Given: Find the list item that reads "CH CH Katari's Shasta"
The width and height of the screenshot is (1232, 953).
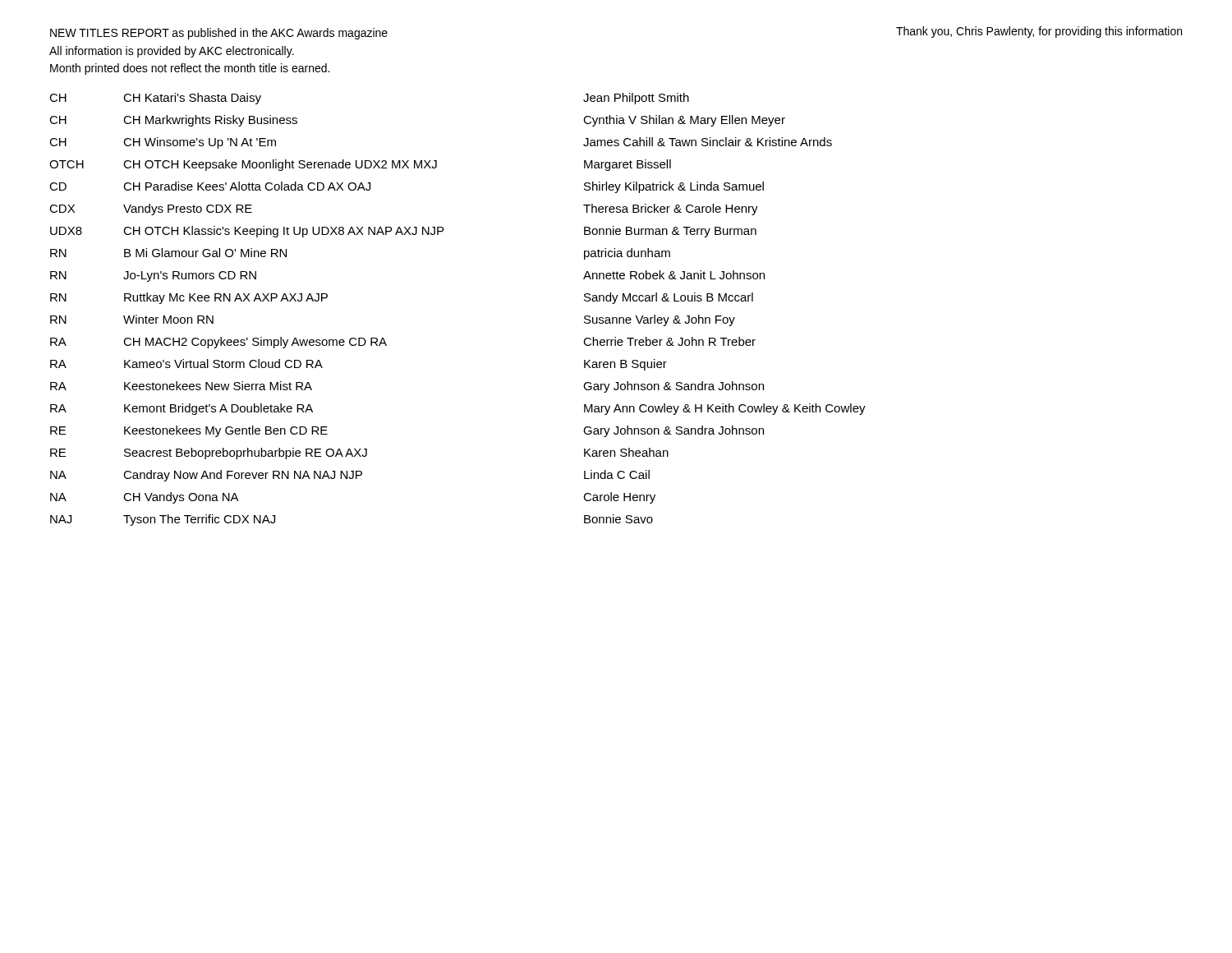Looking at the screenshot, I should point(616,97).
